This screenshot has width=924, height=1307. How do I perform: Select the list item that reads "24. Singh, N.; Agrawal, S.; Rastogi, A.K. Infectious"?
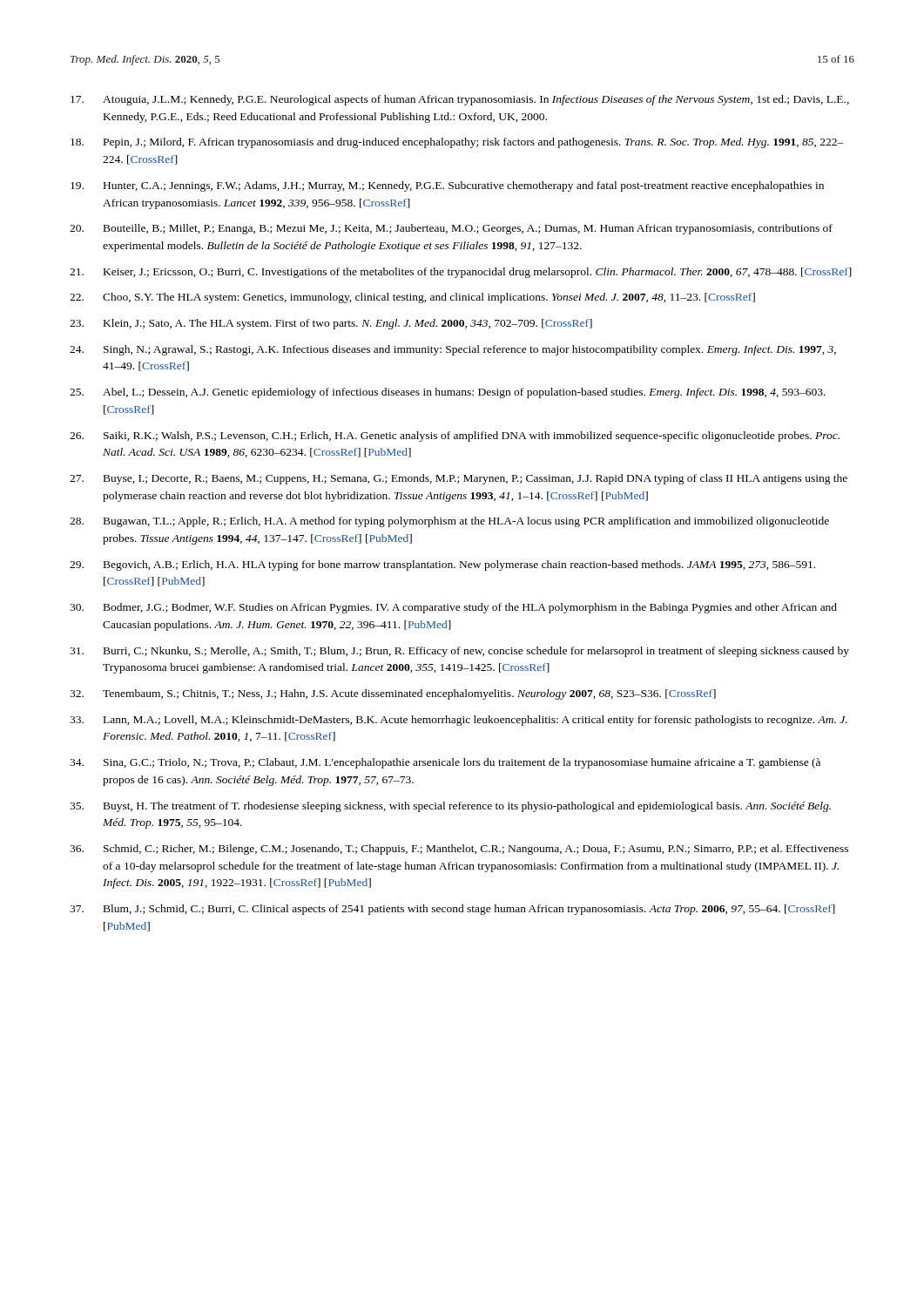[x=462, y=358]
